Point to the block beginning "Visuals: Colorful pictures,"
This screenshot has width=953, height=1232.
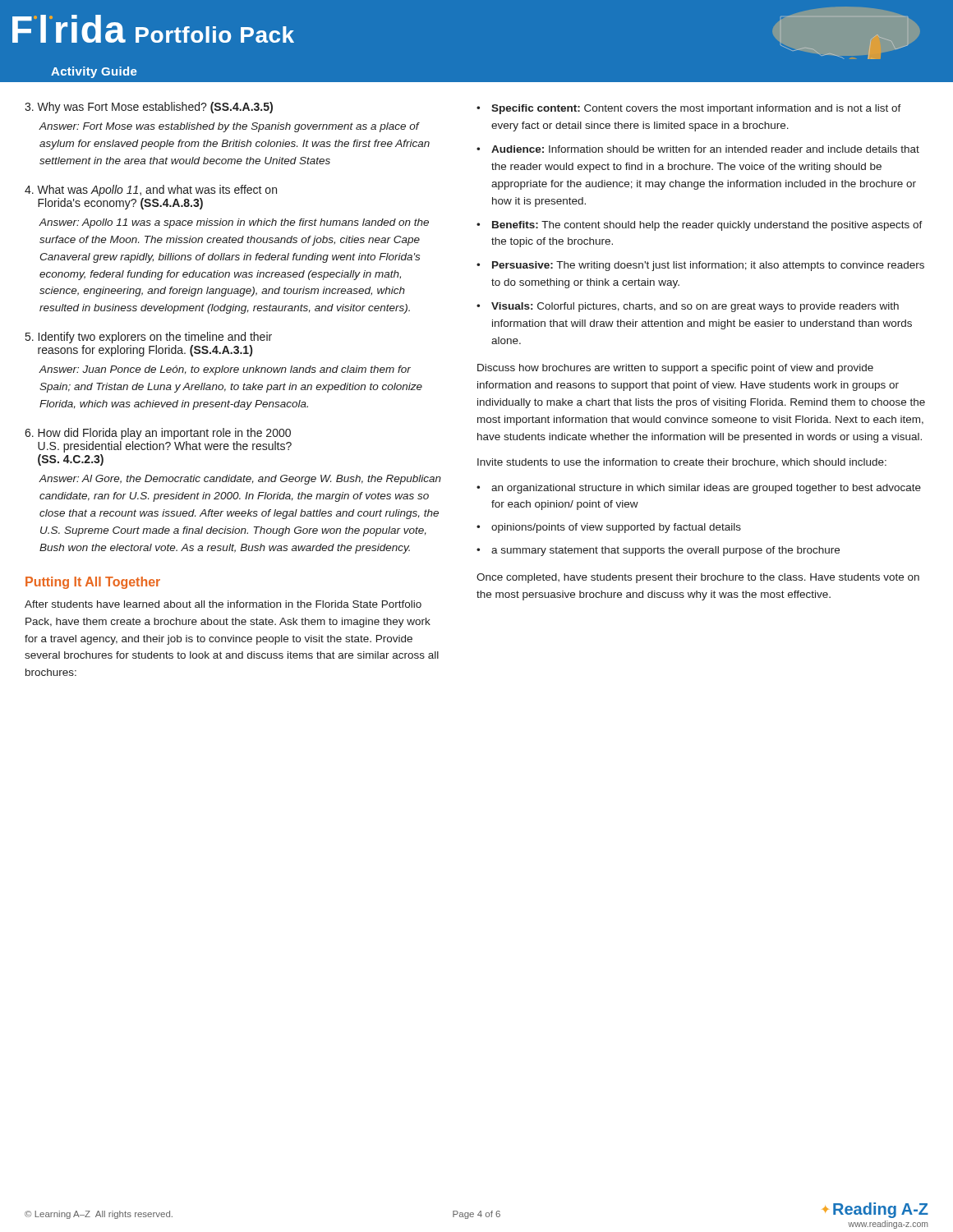702,324
